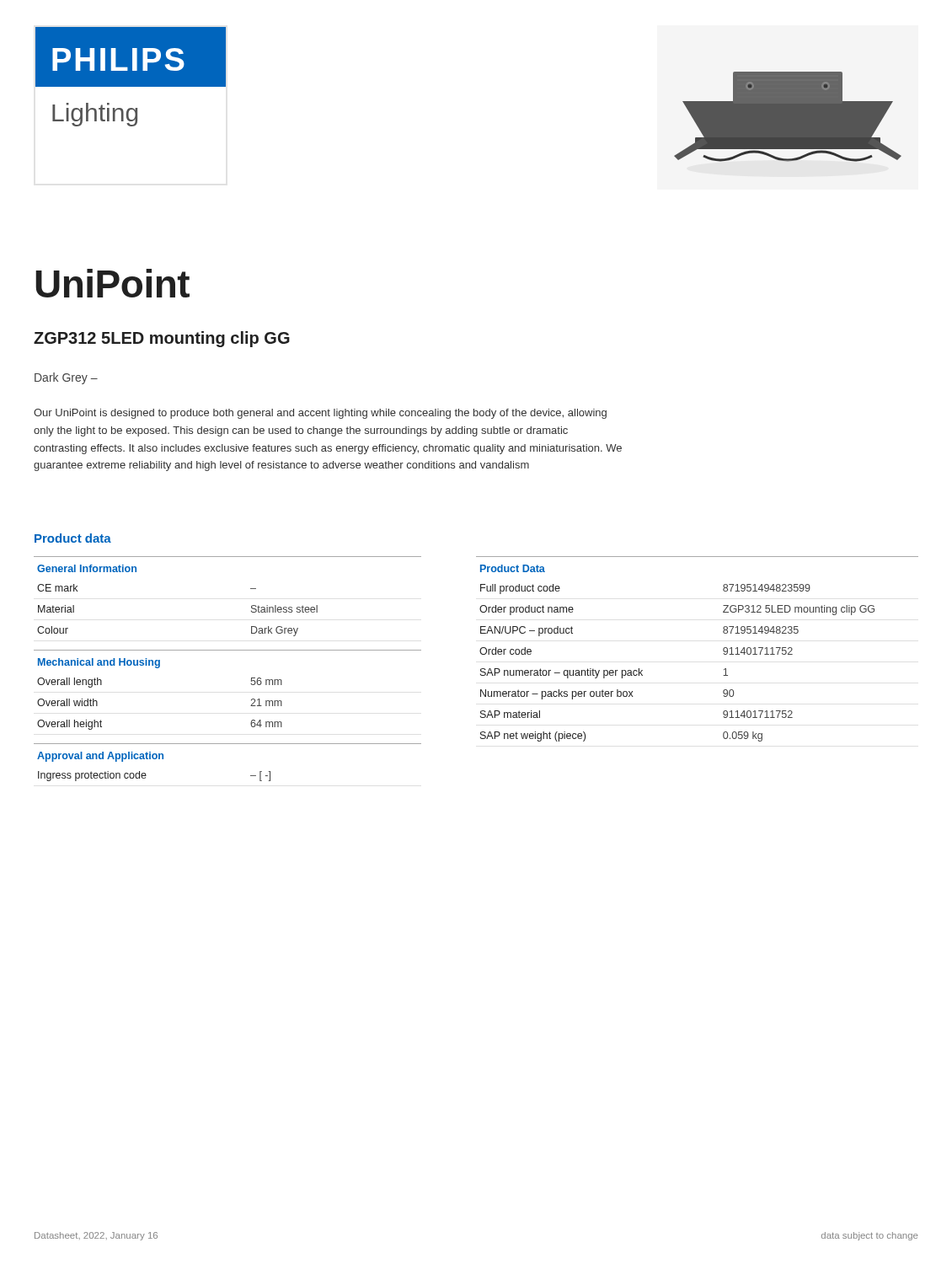
Task: Click on the block starting "Our UniPoint is designed to produce both general"
Action: click(x=328, y=439)
